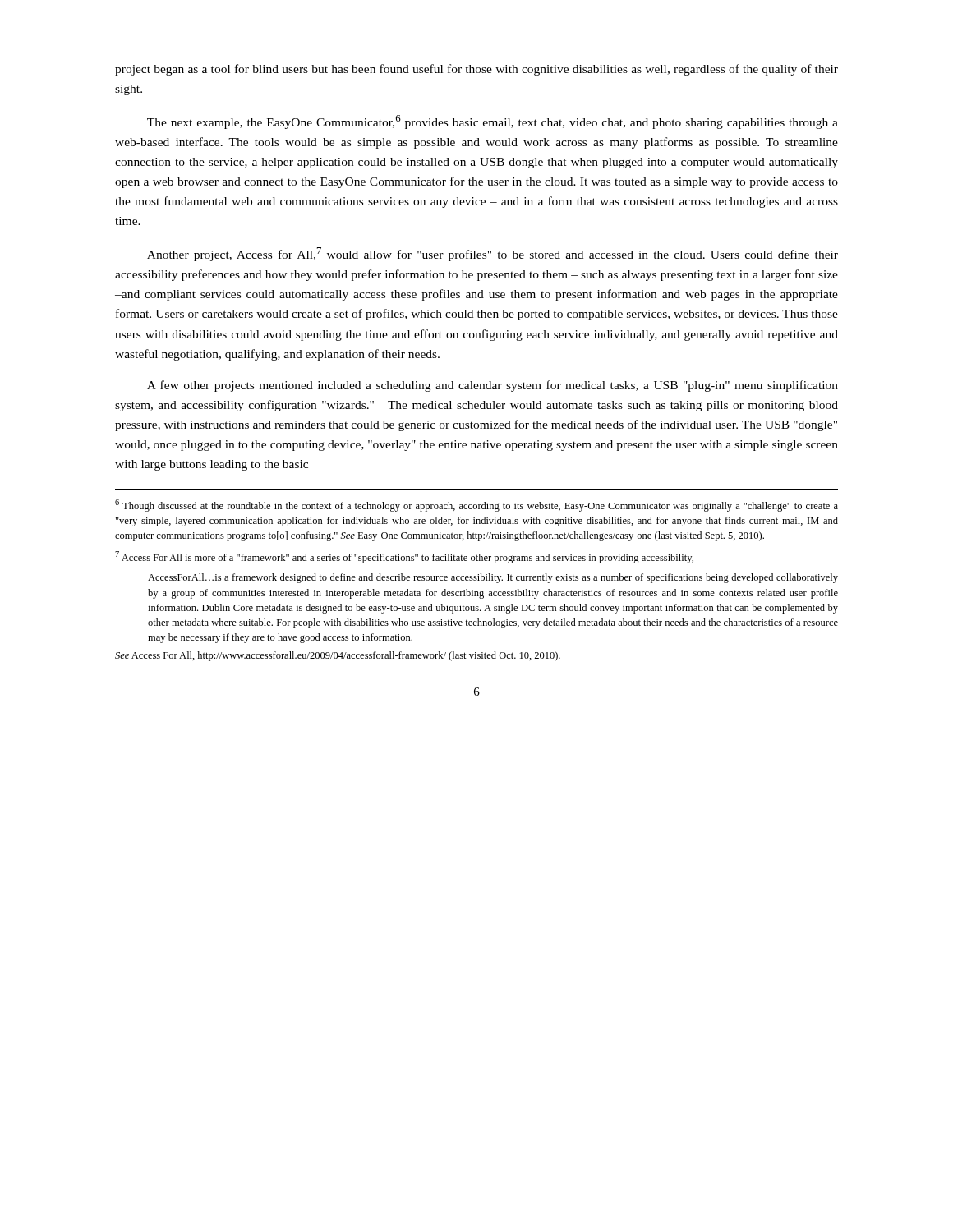Where is the passage that starts "A few other projects mentioned included a"?
The width and height of the screenshot is (953, 1232).
476,424
